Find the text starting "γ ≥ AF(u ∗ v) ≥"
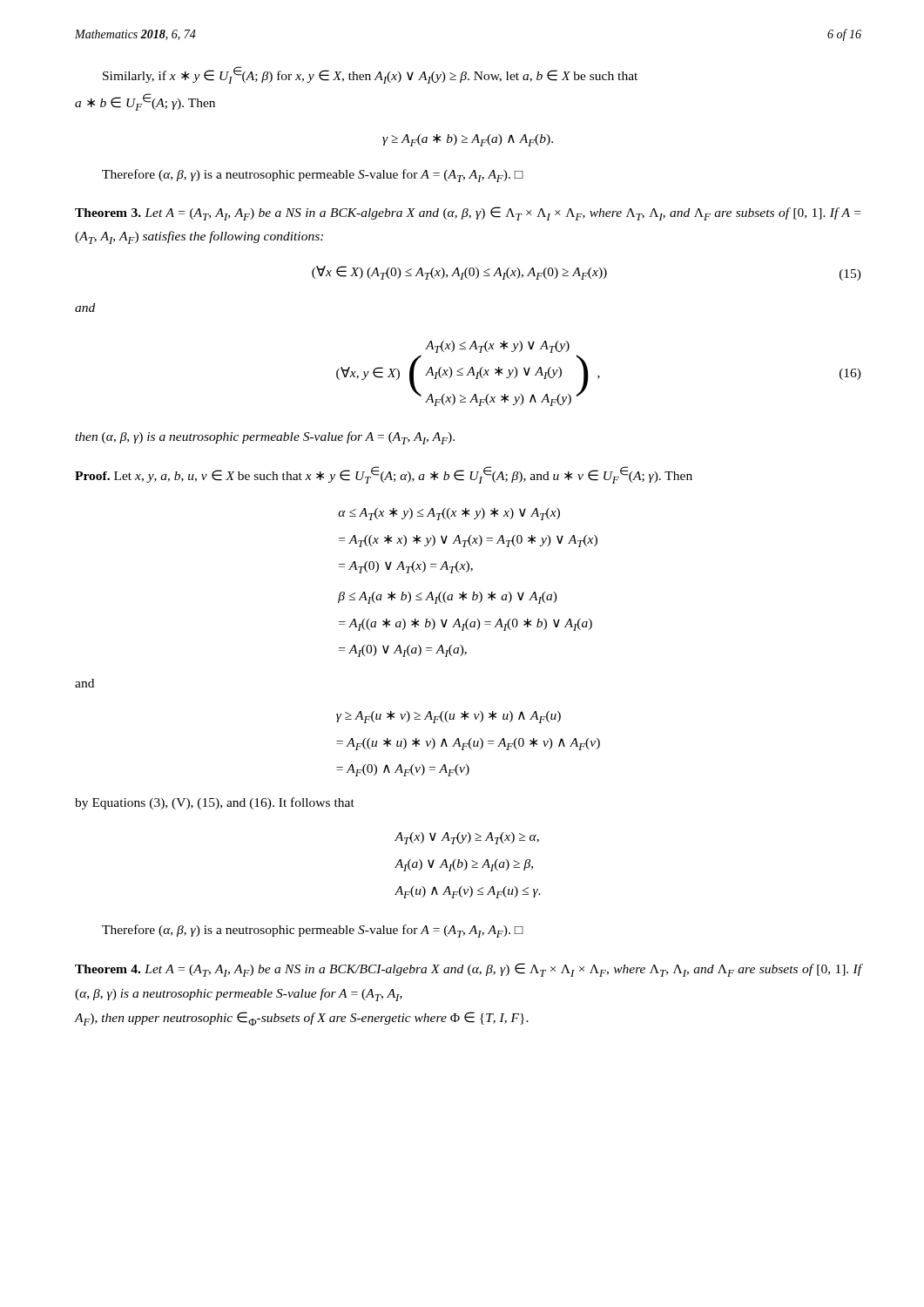Viewport: 924px width, 1307px height. [468, 743]
